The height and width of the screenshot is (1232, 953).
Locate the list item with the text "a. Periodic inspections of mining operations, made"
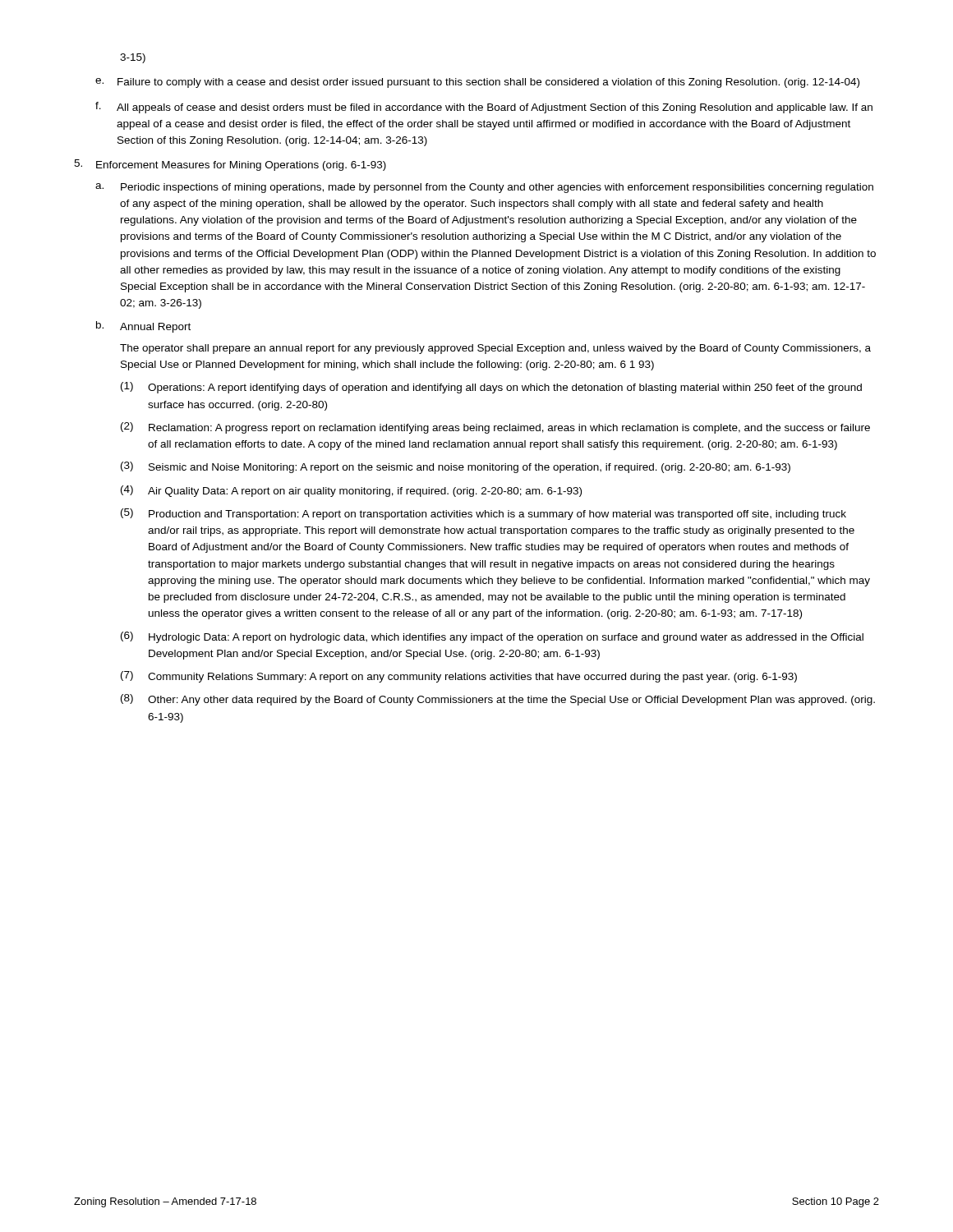(x=487, y=245)
